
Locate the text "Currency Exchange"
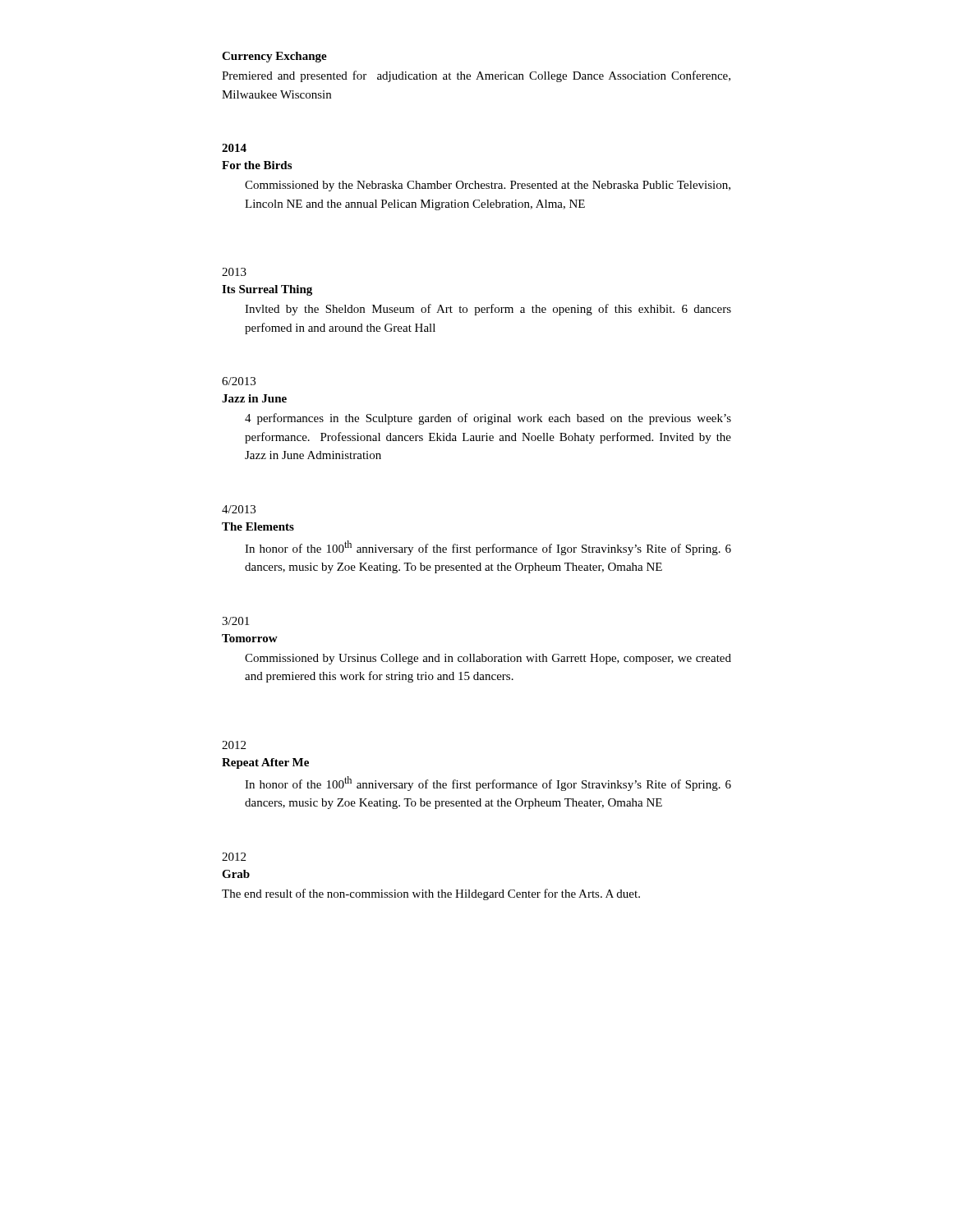pyautogui.click(x=274, y=56)
